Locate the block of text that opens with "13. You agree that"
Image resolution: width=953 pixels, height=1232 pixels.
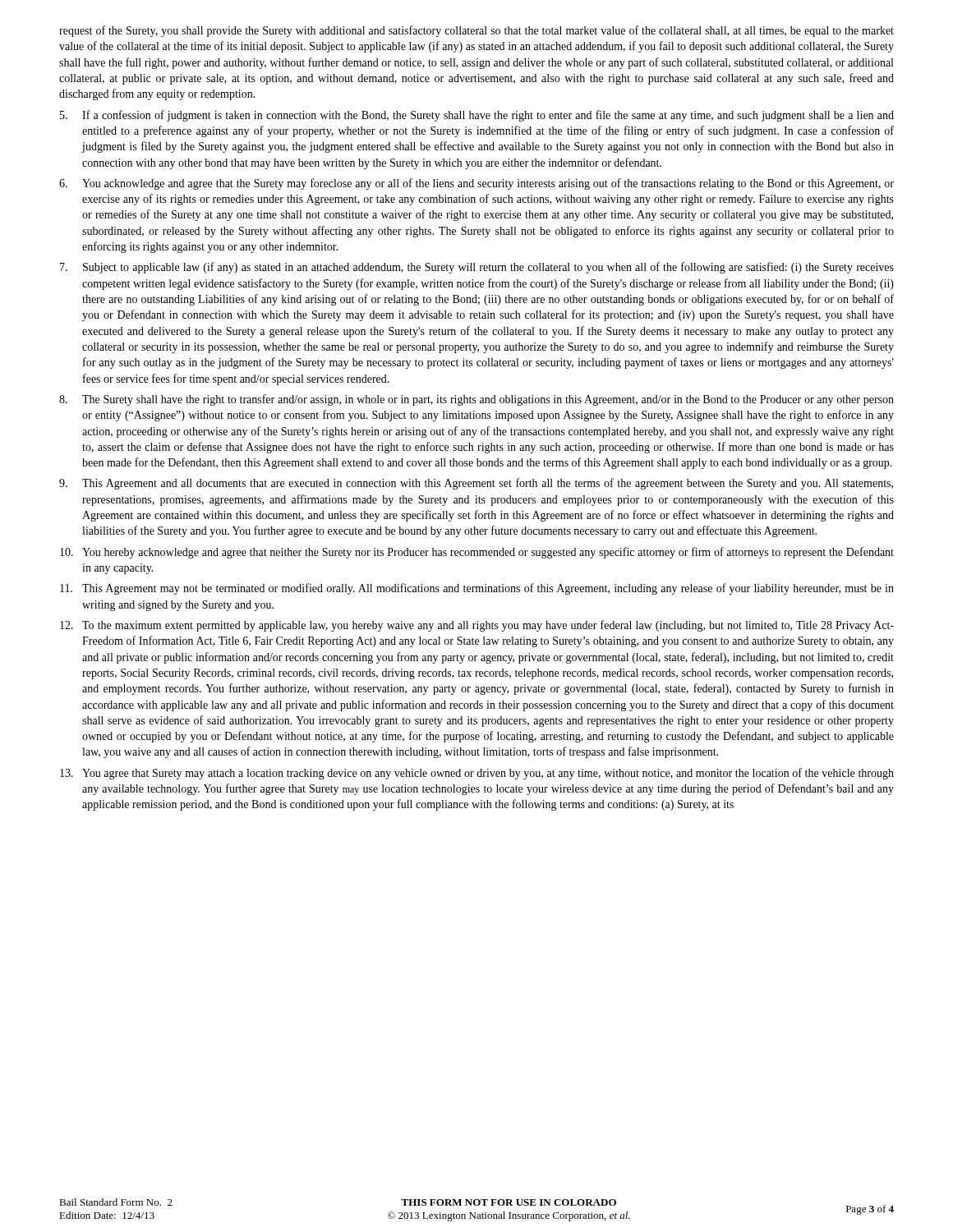[476, 789]
